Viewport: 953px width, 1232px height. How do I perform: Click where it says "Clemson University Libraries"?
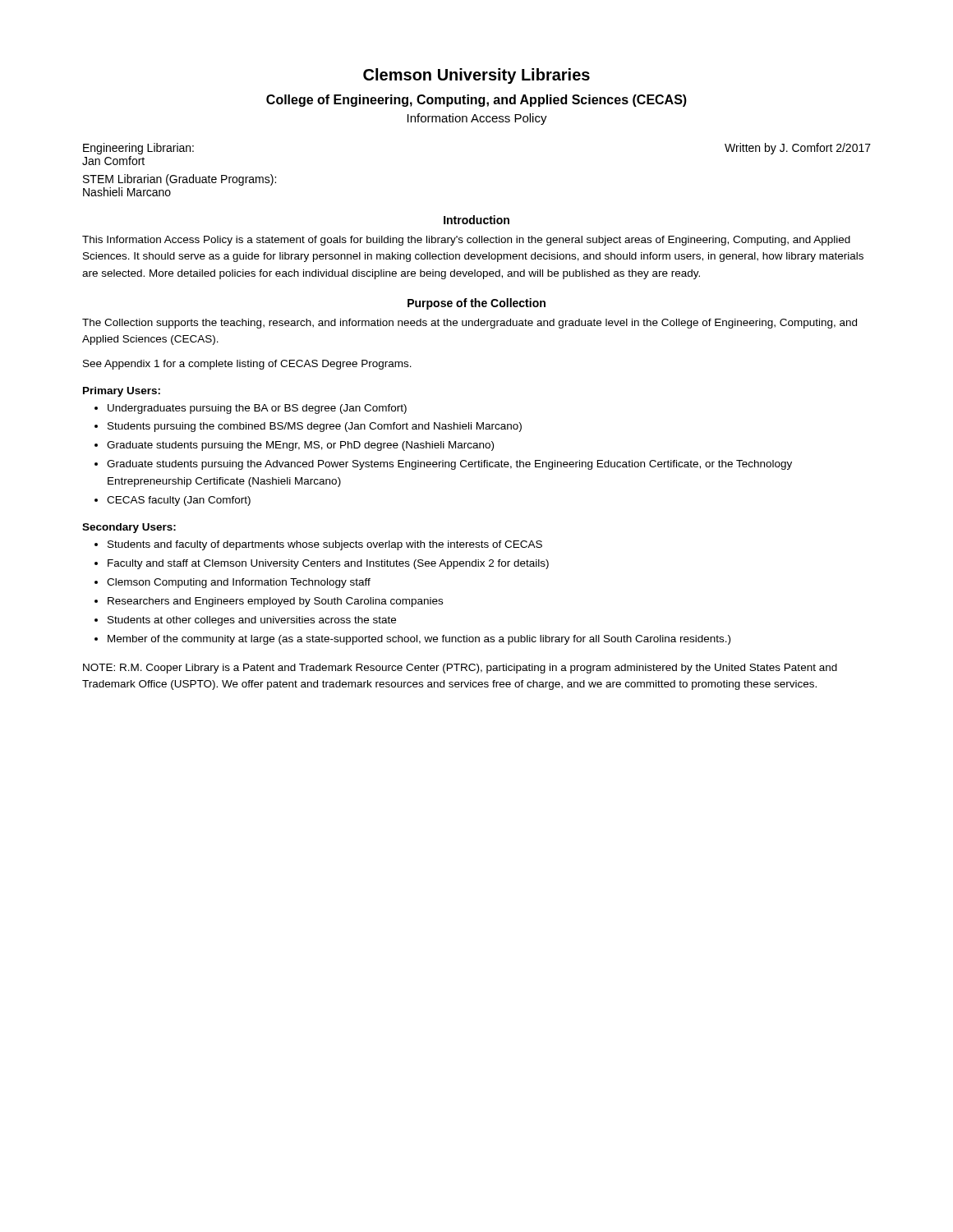pyautogui.click(x=476, y=75)
